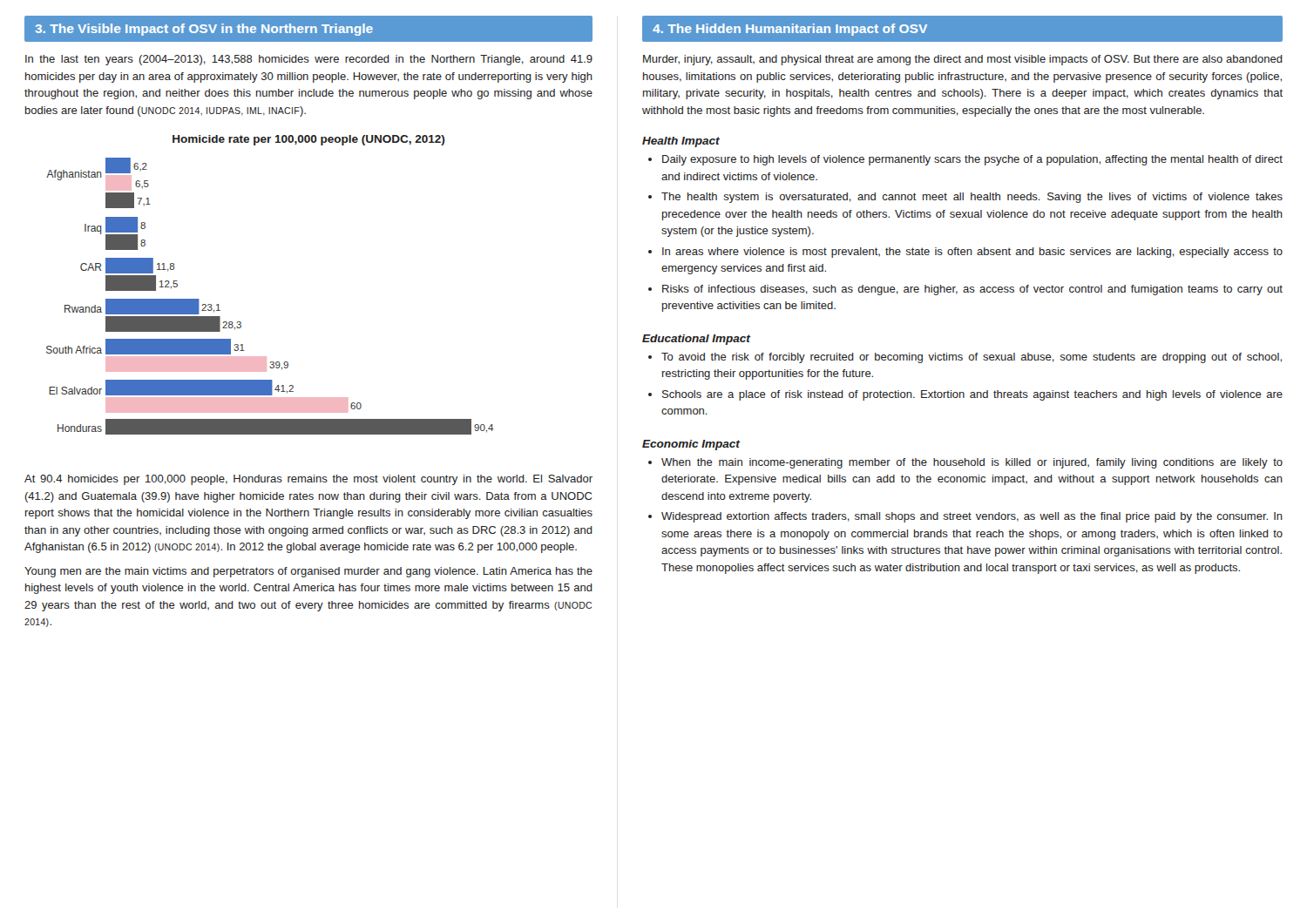Viewport: 1307px width, 924px height.
Task: Find the block starting "The health system is"
Action: [972, 213]
